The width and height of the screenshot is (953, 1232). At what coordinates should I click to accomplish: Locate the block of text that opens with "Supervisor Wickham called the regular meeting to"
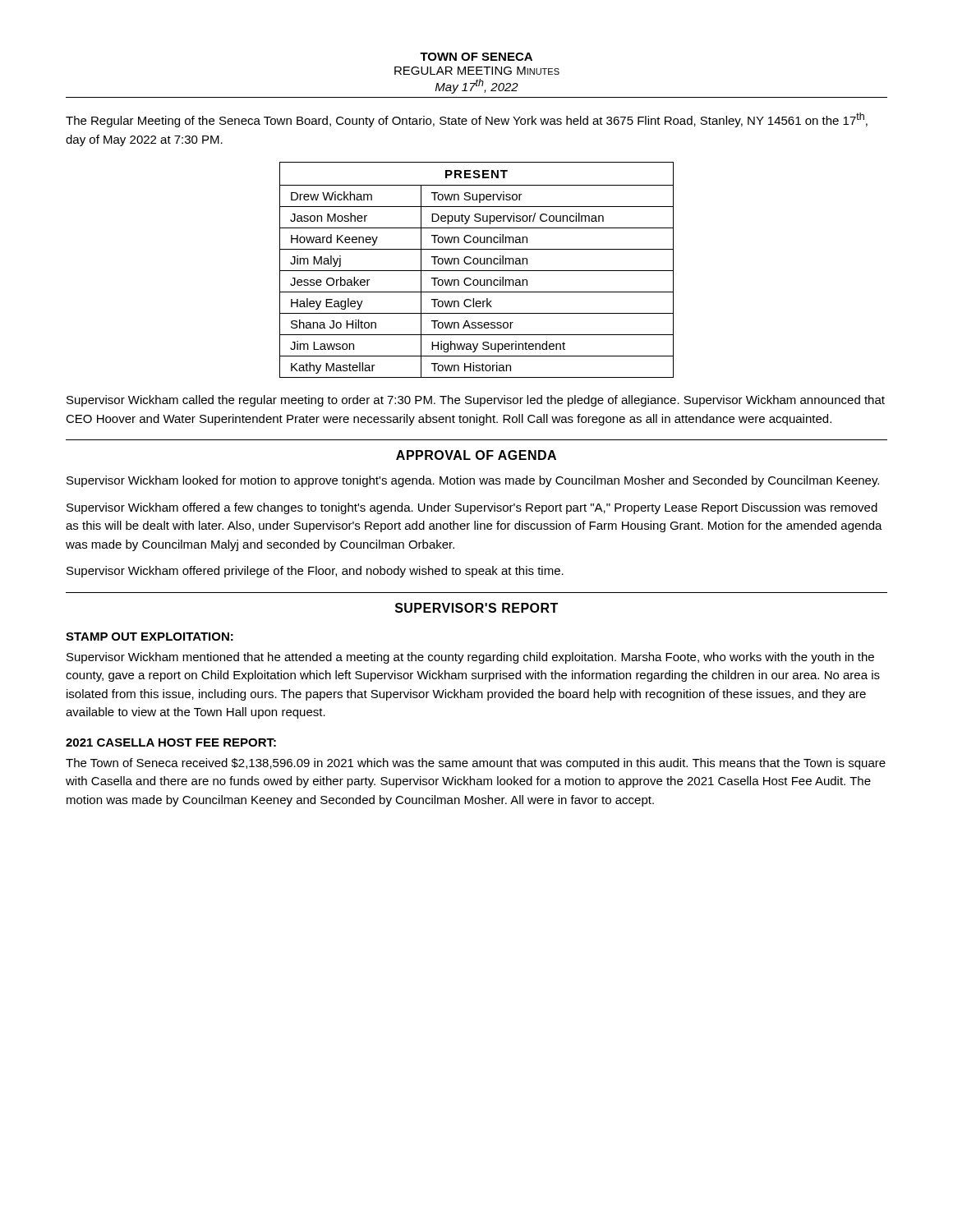[x=475, y=409]
